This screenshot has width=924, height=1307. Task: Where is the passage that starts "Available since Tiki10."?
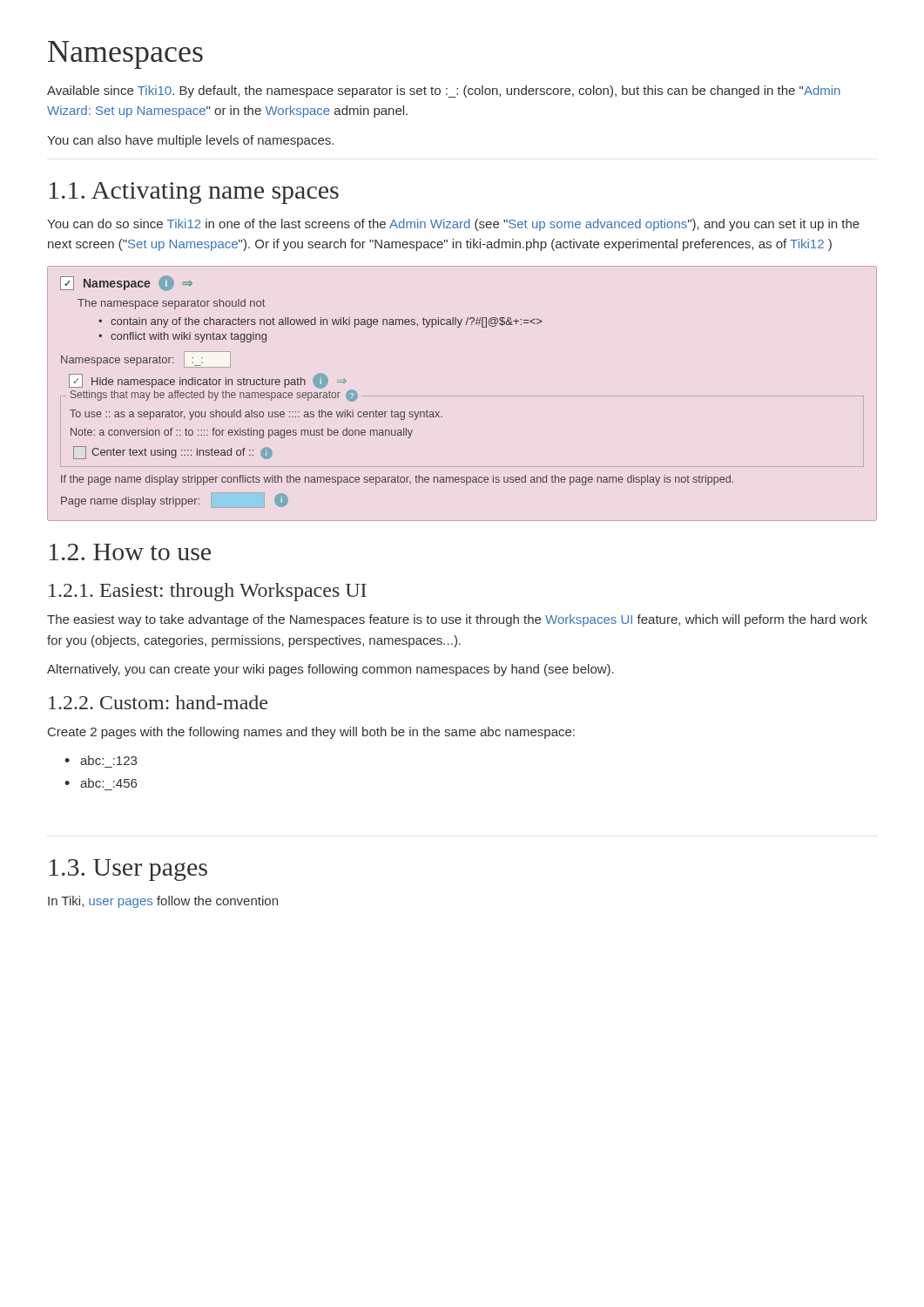(x=462, y=100)
